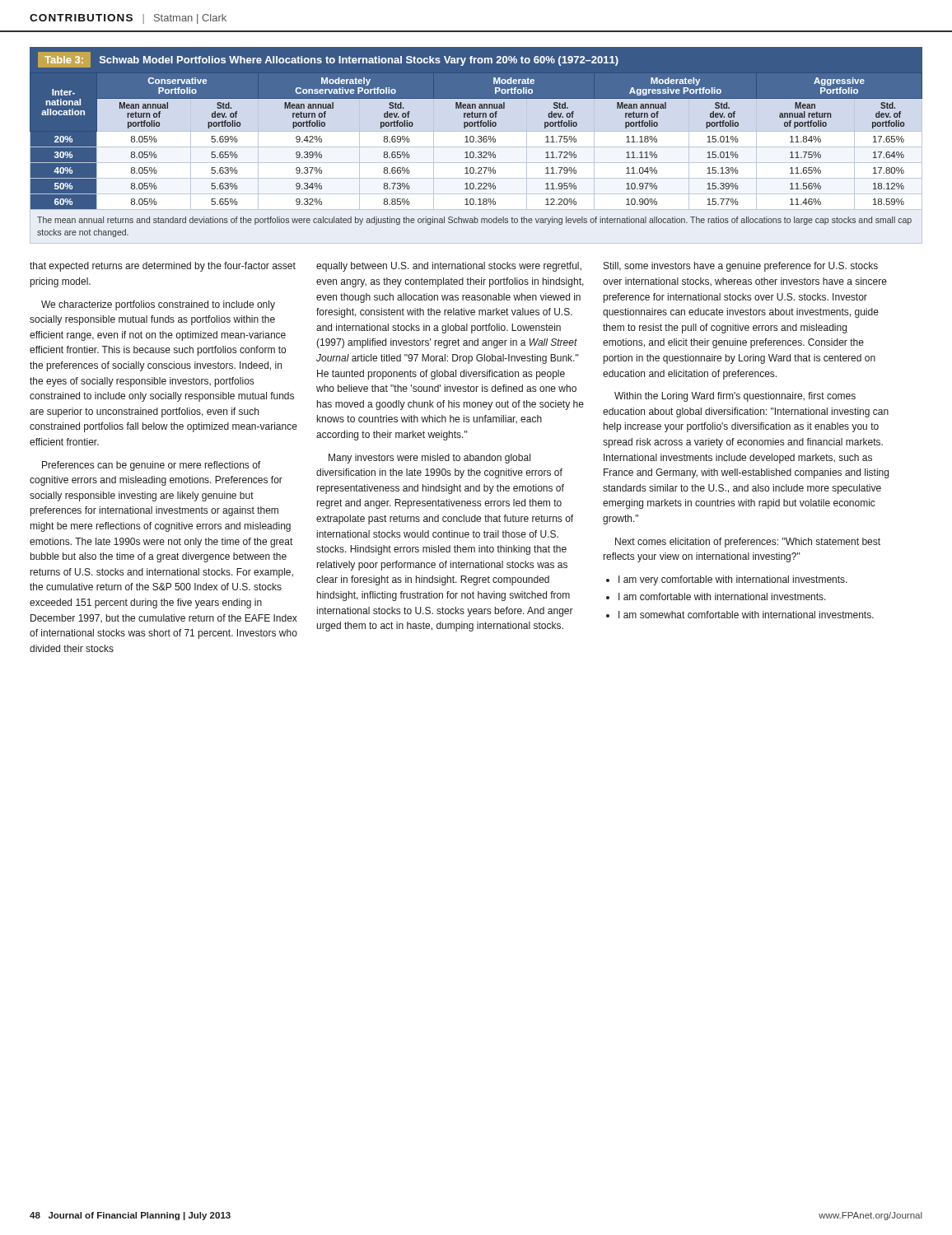The image size is (952, 1235).
Task: Locate the region starting "equally between U.S."
Action: (x=450, y=446)
